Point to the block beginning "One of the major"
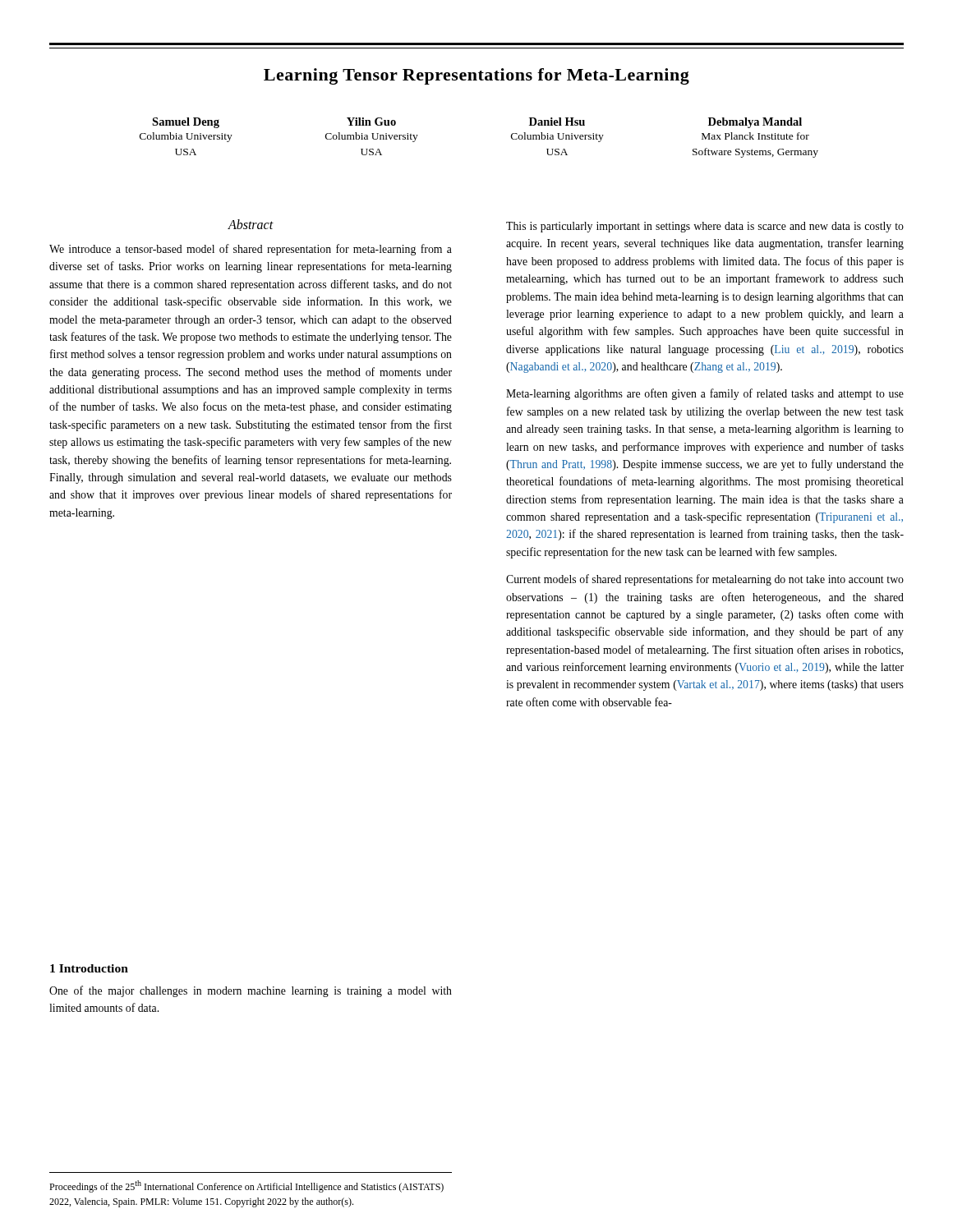 251,1000
